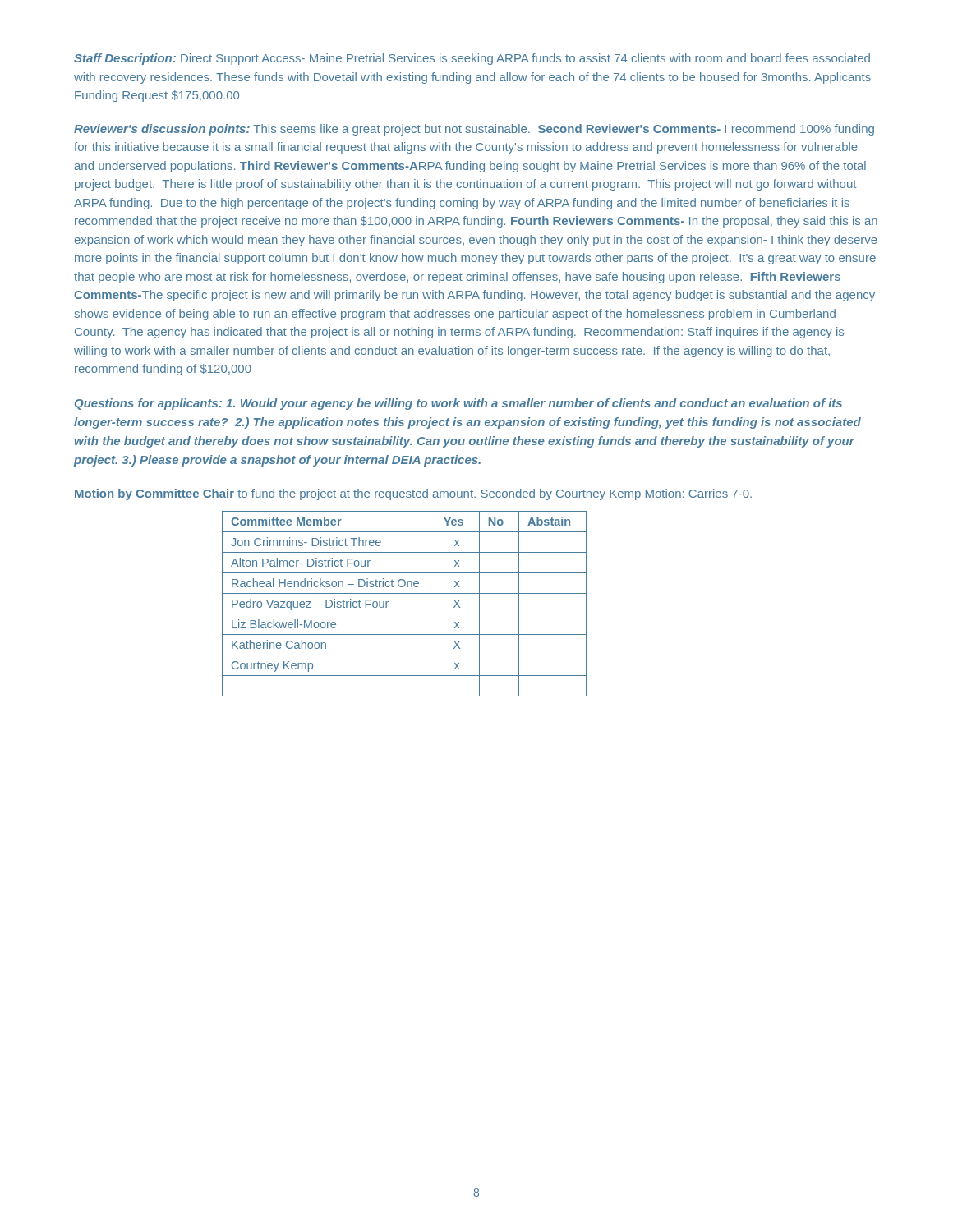The width and height of the screenshot is (953, 1232).
Task: Find the text block that reads "Reviewer's discussion points: This seems"
Action: [x=476, y=248]
